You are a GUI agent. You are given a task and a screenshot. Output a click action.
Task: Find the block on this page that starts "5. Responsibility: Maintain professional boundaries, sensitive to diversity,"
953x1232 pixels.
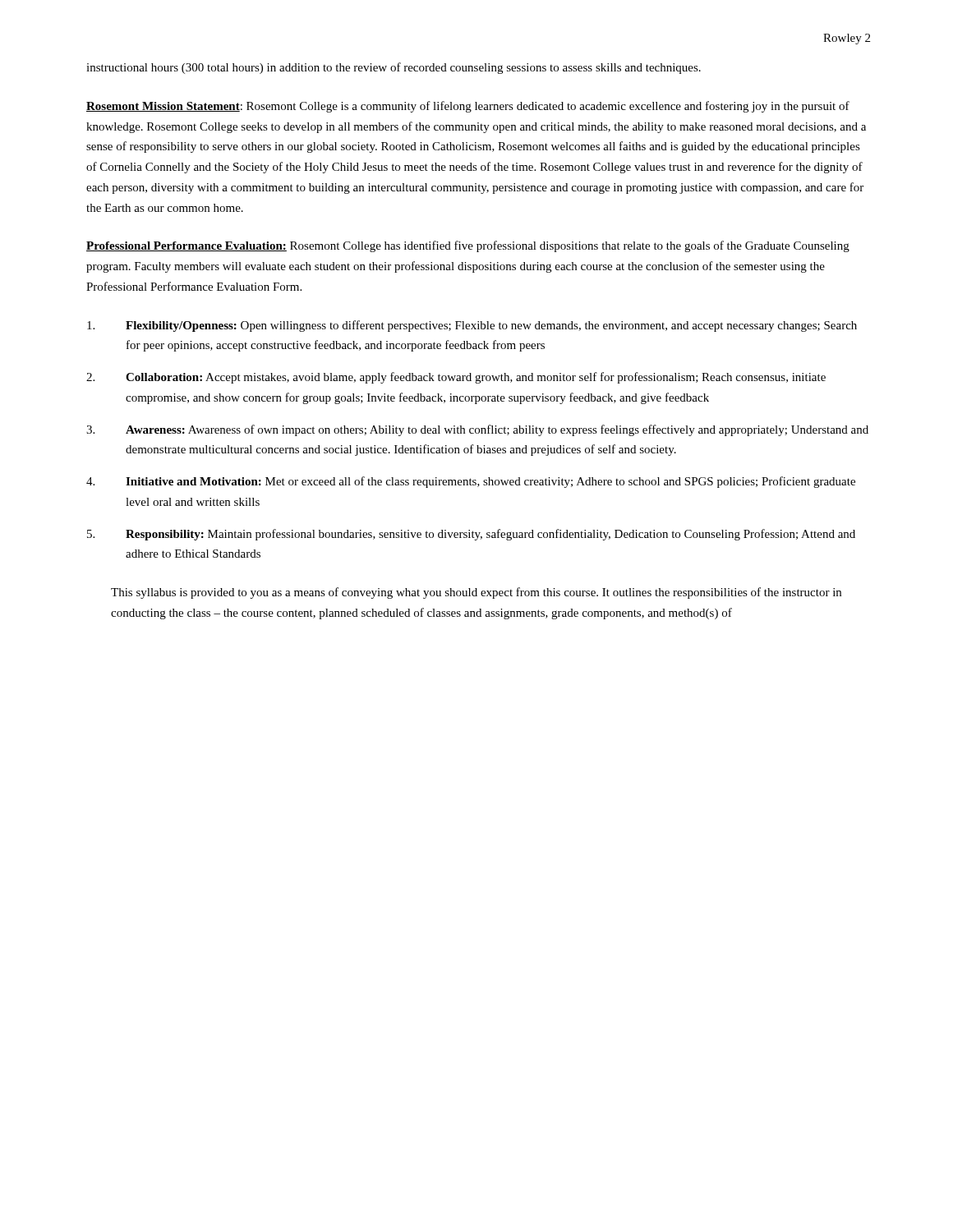pos(479,544)
